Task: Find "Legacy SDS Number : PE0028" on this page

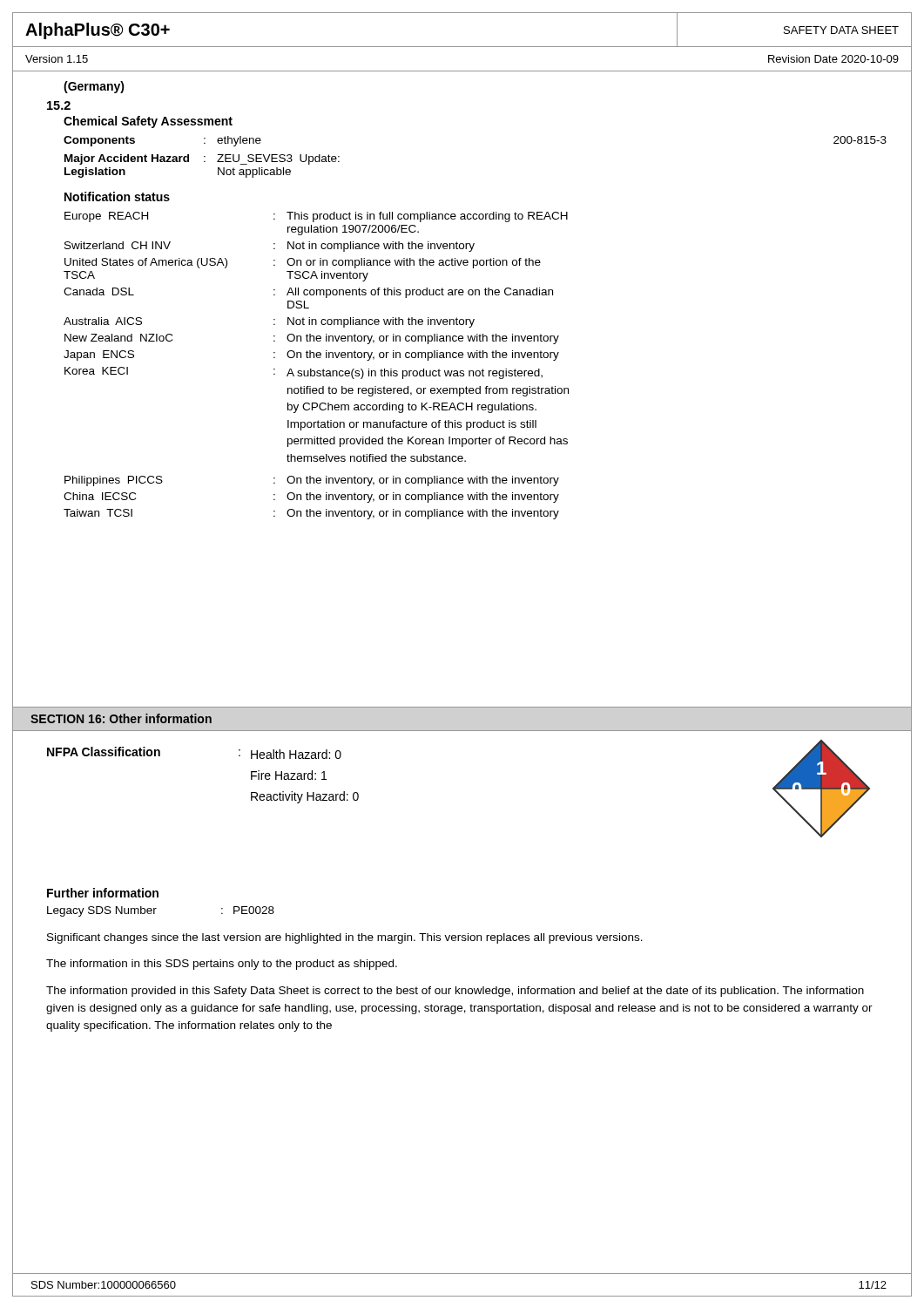Action: pyautogui.click(x=160, y=910)
